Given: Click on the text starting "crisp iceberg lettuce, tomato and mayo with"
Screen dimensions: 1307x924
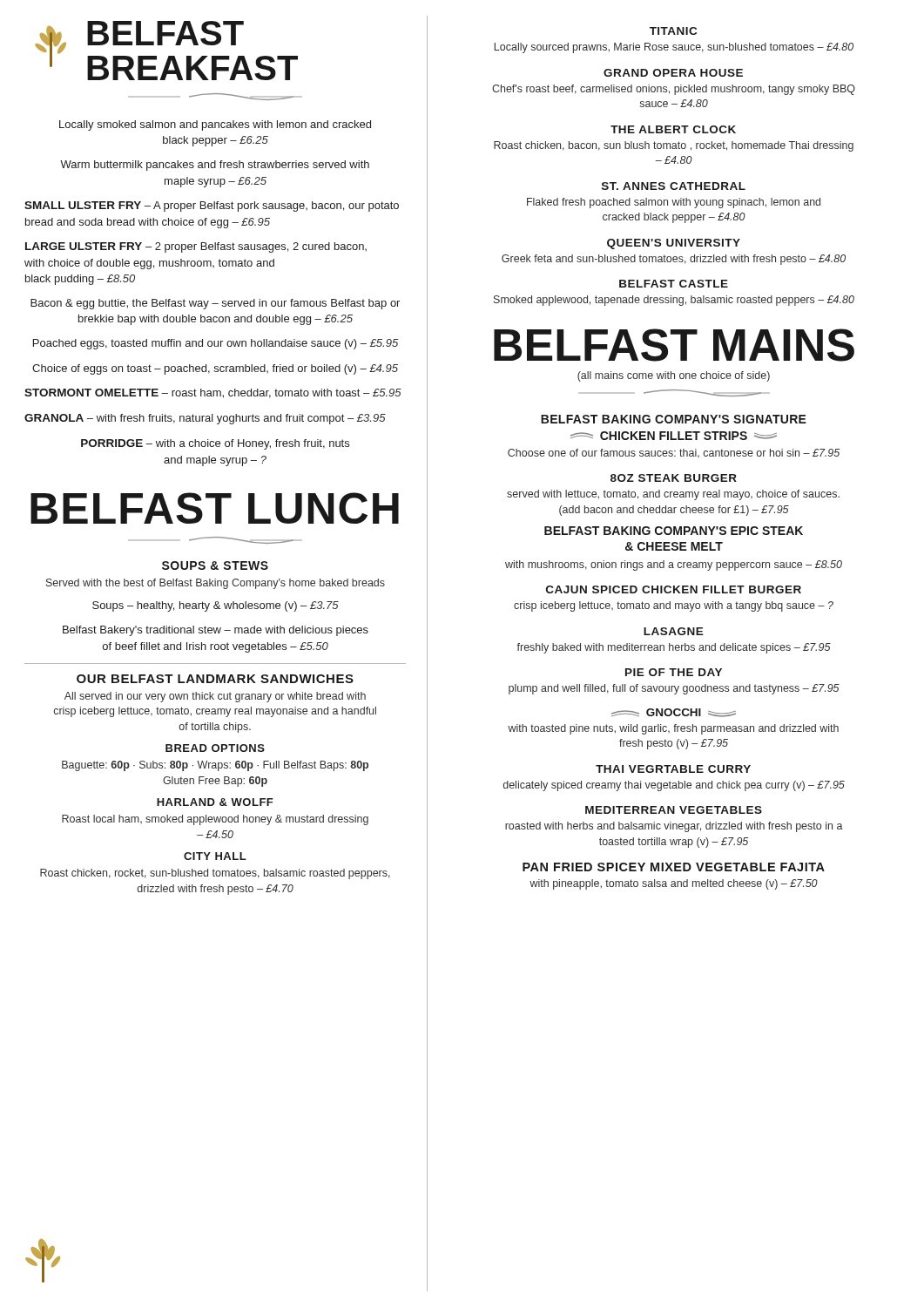Looking at the screenshot, I should pos(674,606).
